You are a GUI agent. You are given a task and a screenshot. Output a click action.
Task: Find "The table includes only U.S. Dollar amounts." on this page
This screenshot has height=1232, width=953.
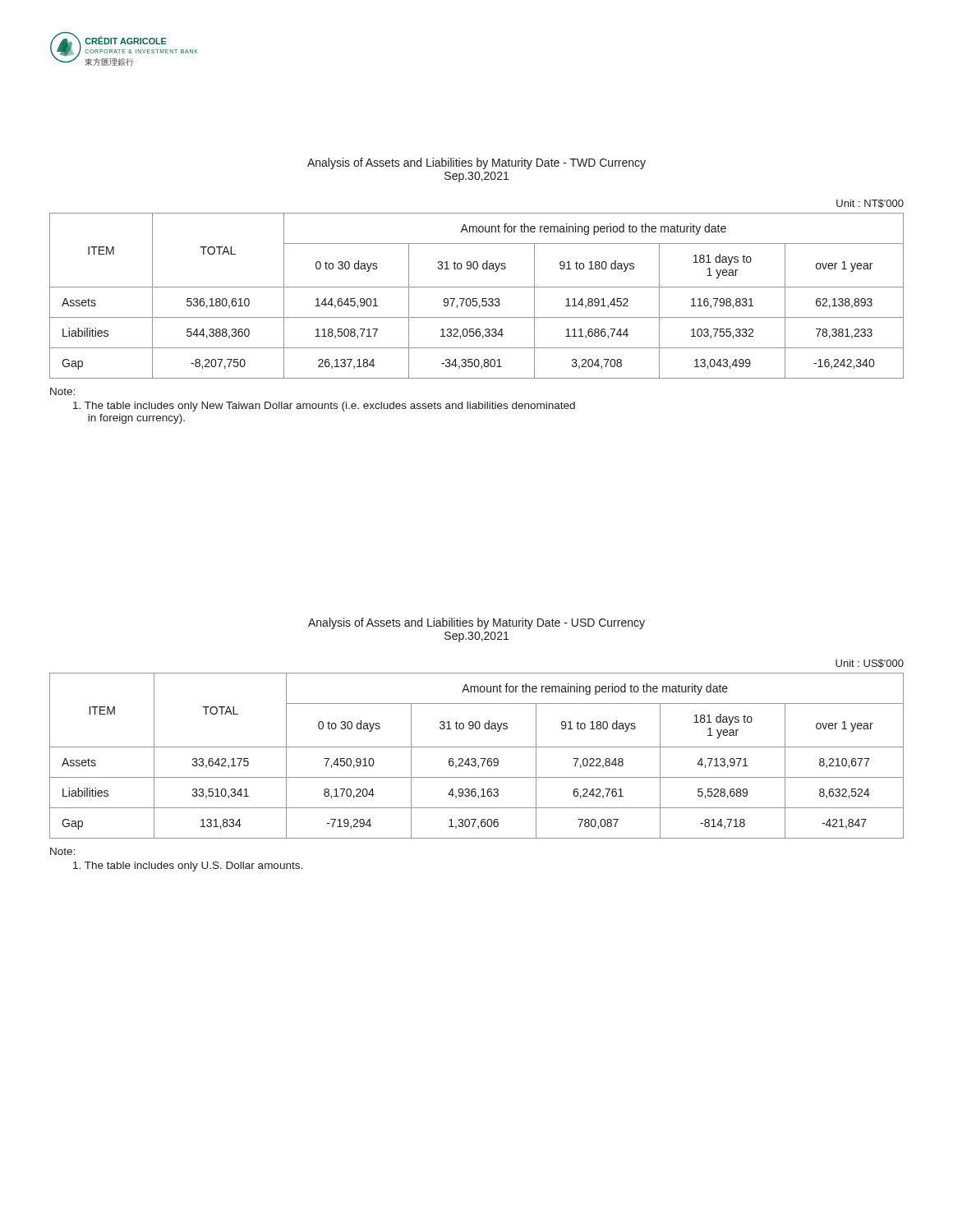point(188,865)
